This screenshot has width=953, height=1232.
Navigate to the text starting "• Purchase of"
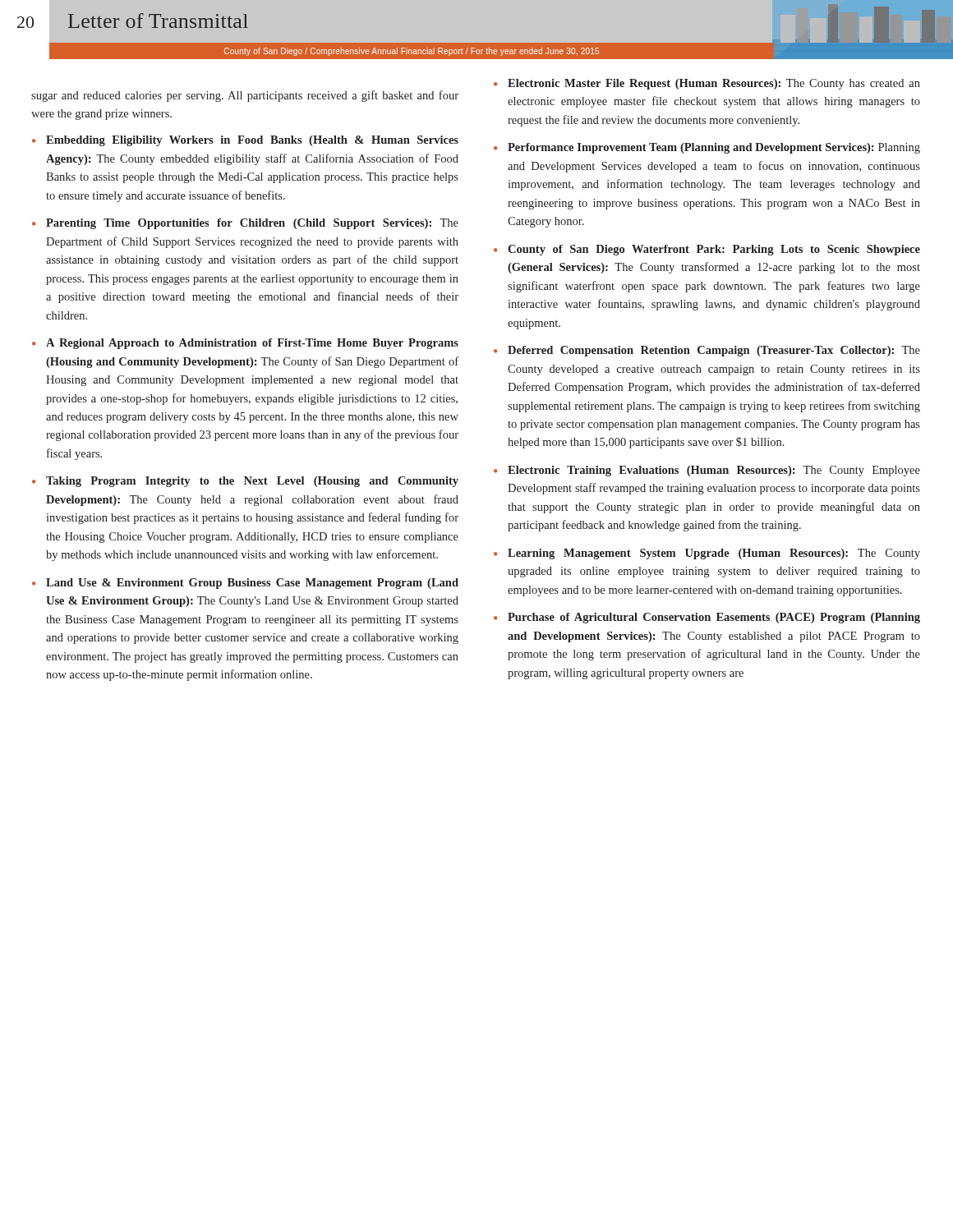707,645
